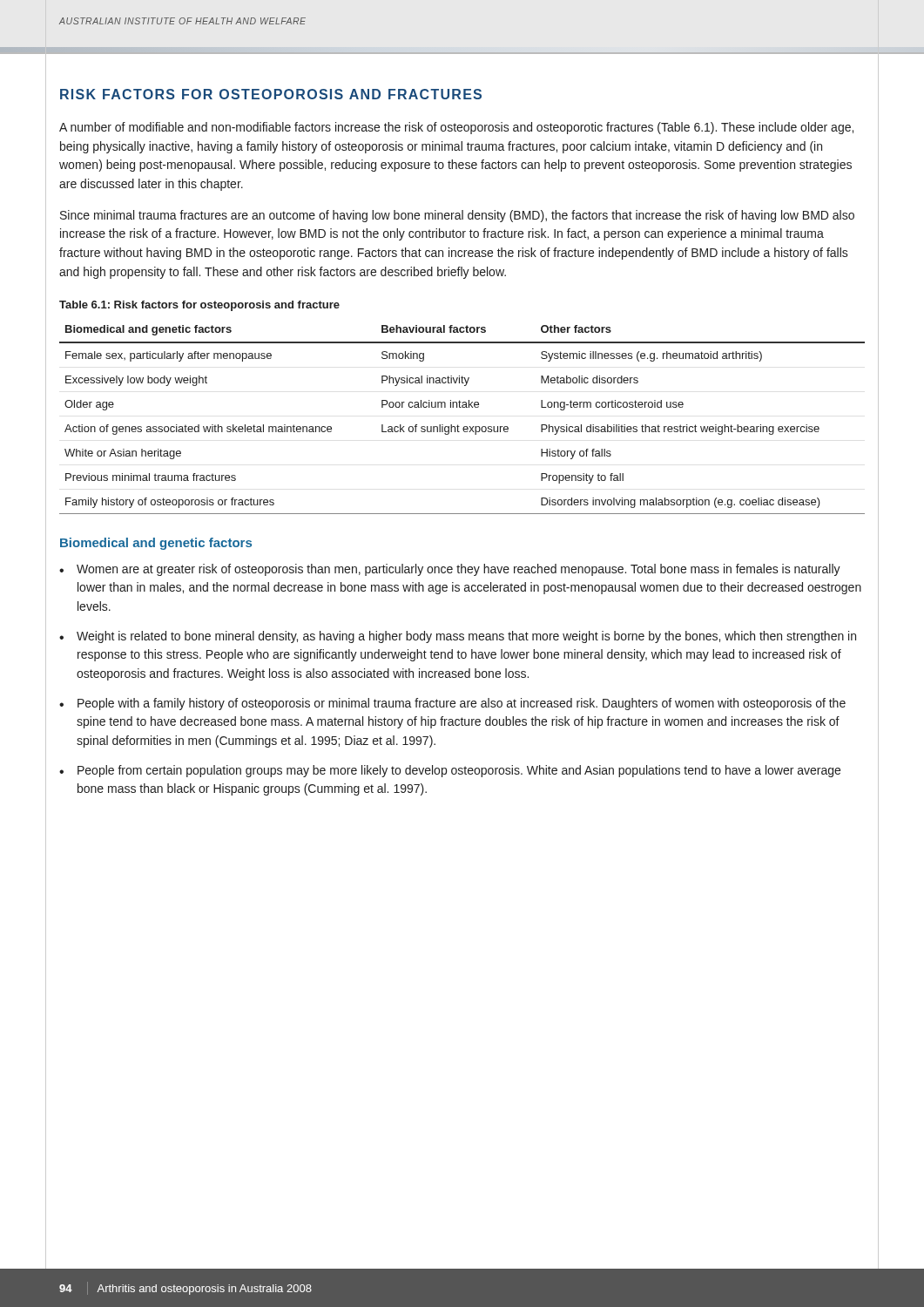Where is the passage that starts "People from certain population groups"?
Image resolution: width=924 pixels, height=1307 pixels.
[459, 779]
